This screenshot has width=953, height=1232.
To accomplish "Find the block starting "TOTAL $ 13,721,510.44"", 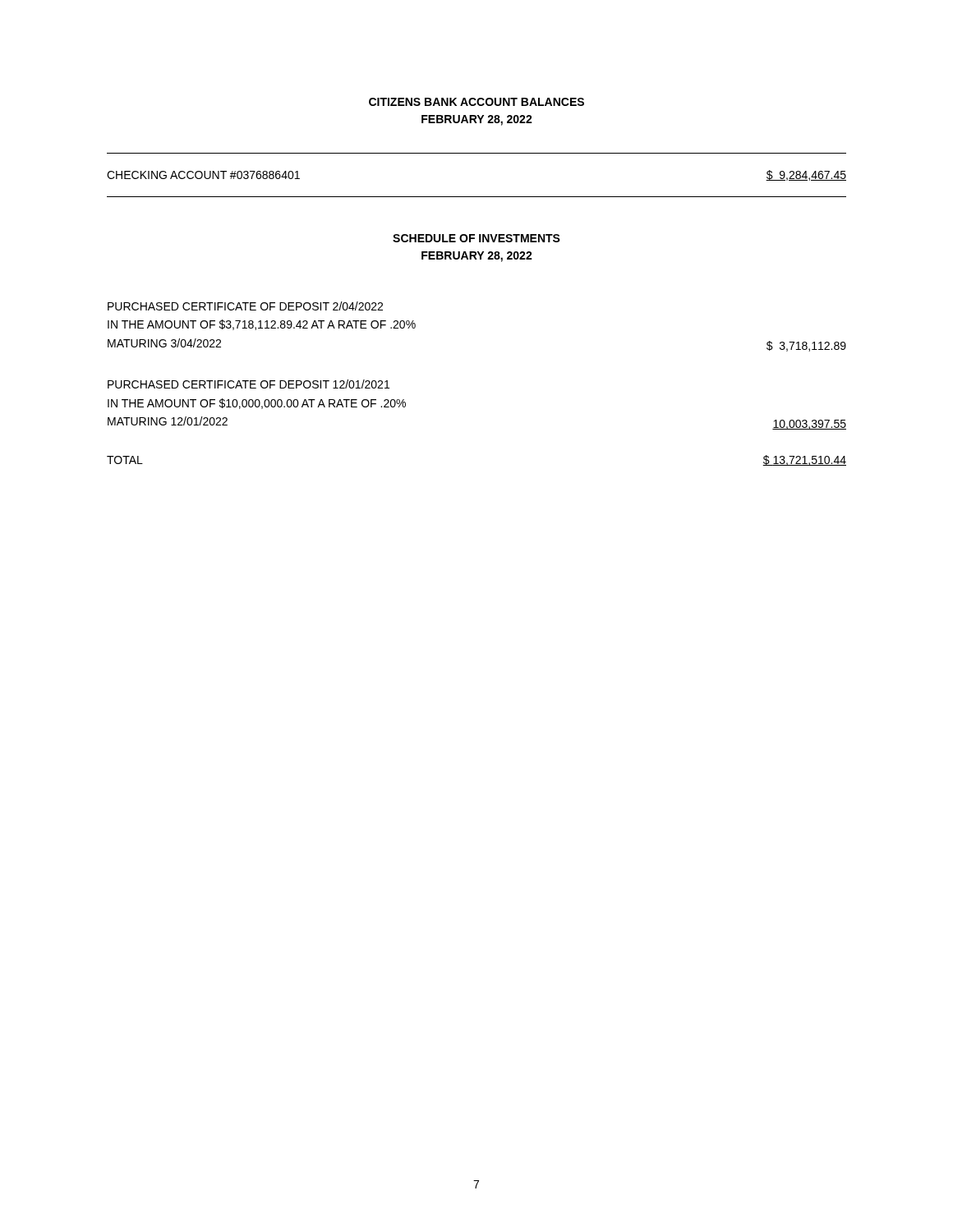I will (121, 460).
